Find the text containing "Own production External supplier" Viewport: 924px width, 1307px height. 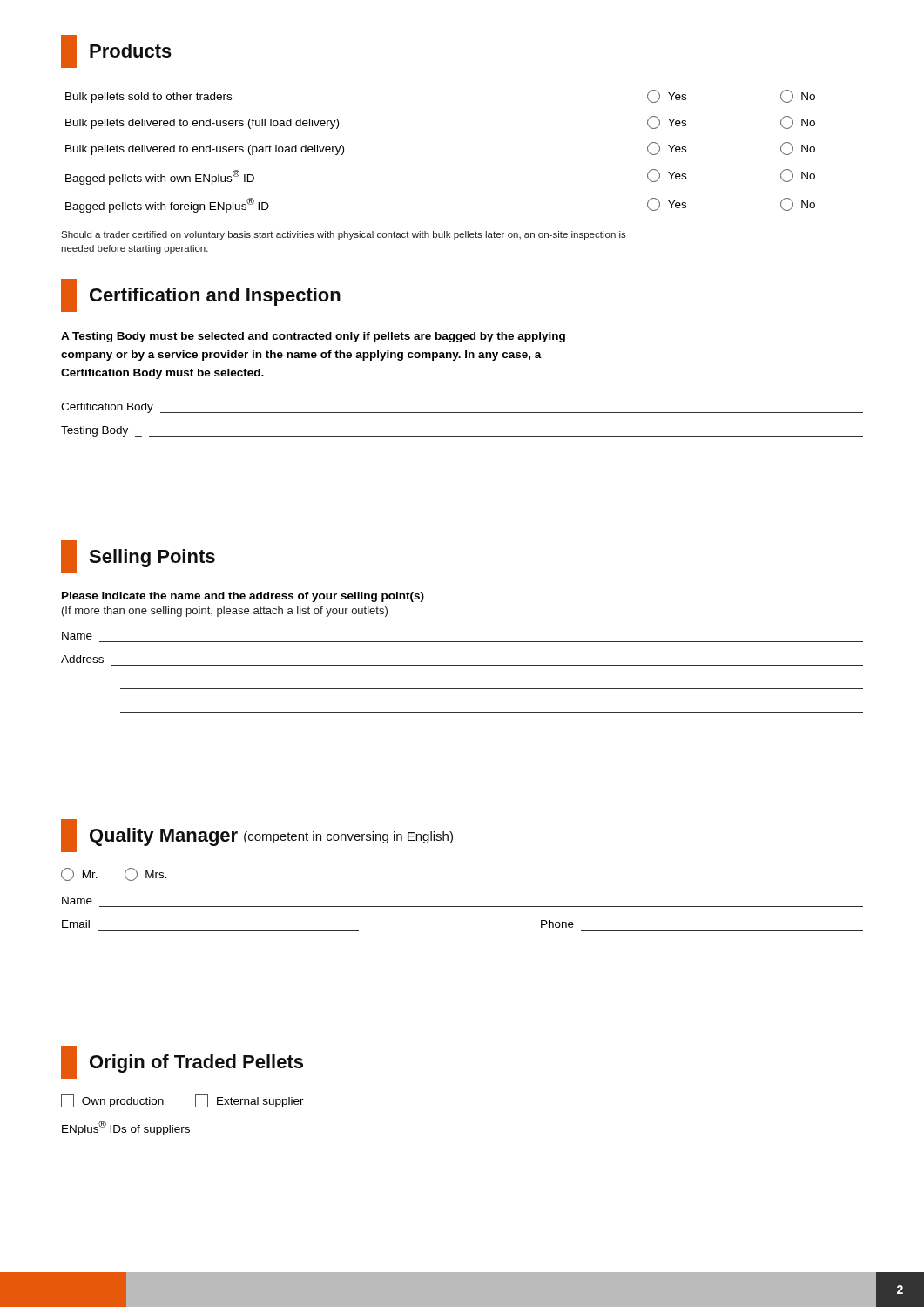111,1101
